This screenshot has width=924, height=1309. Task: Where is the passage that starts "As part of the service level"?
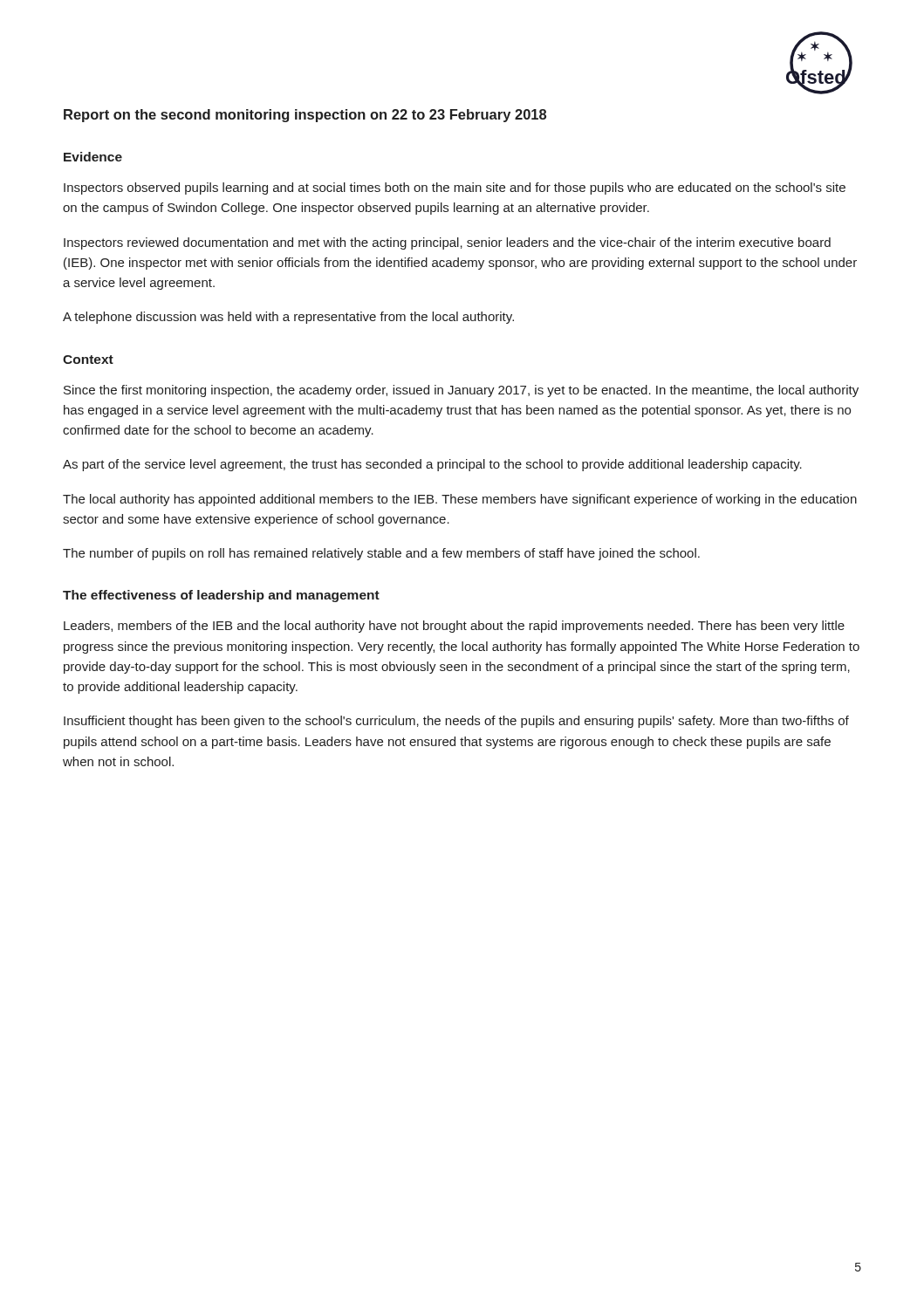pyautogui.click(x=433, y=464)
